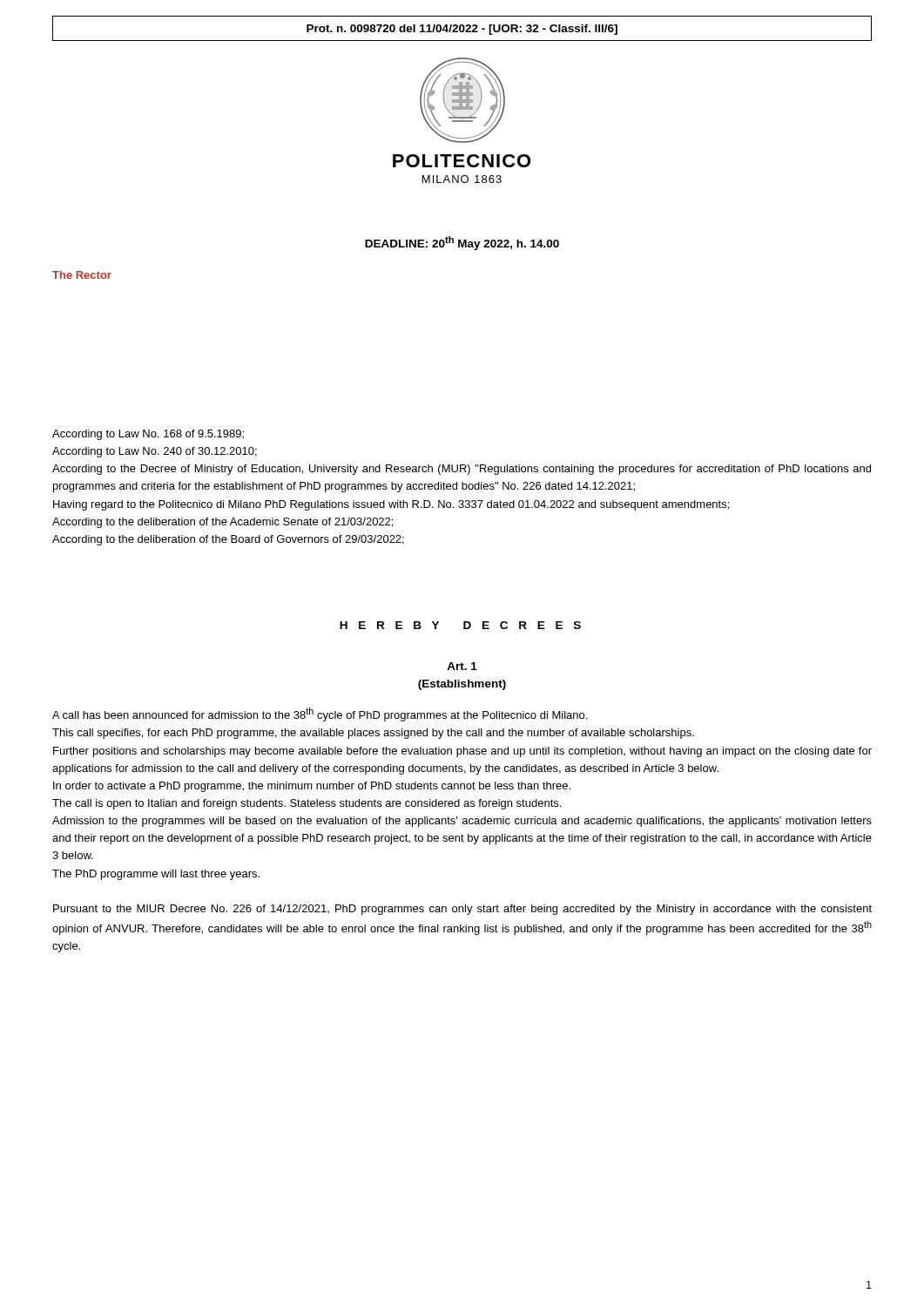Click the section header that begins "H E R E B Y D E"
The width and height of the screenshot is (924, 1307).
[x=462, y=625]
